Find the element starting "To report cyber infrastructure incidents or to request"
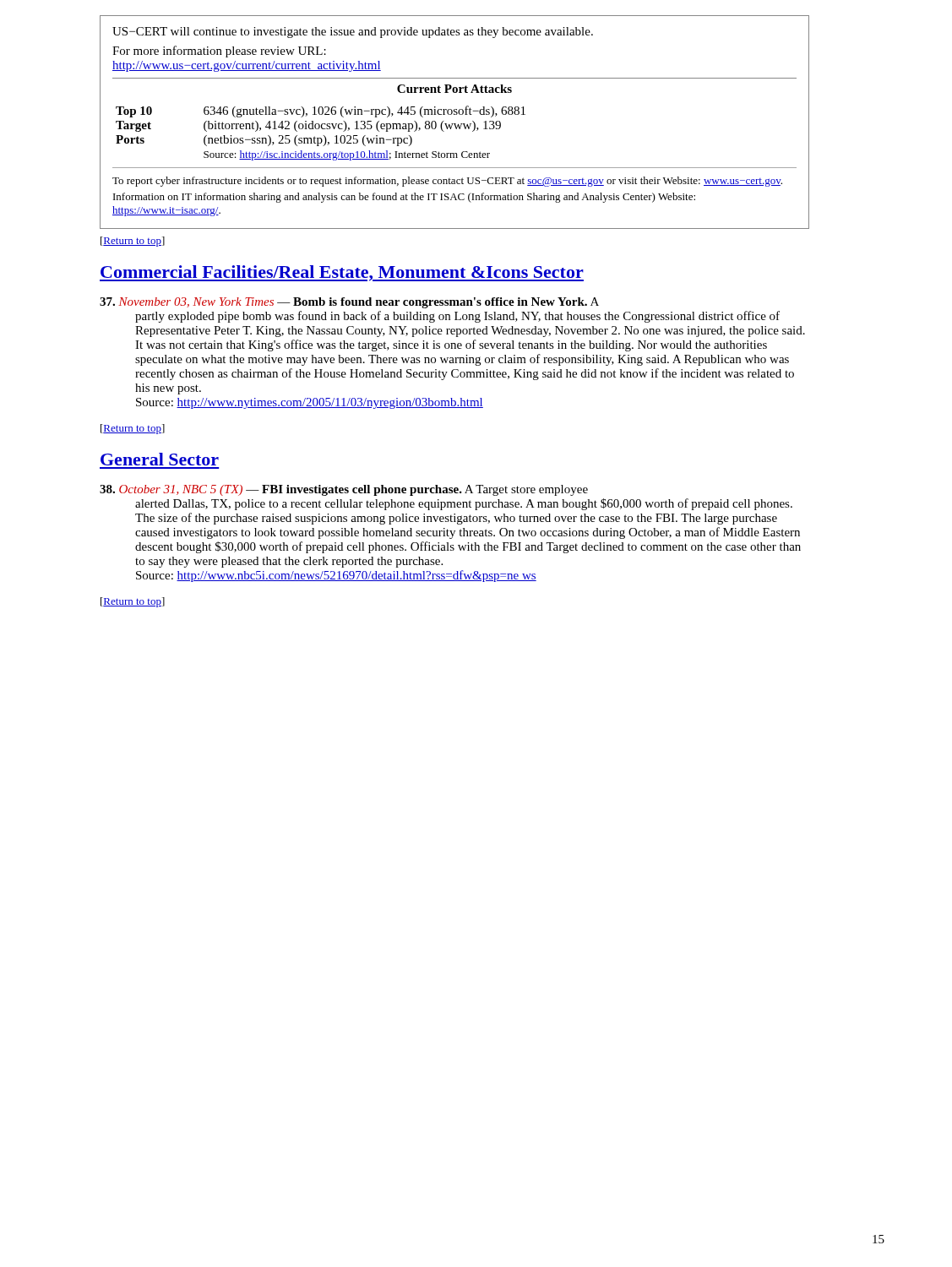952x1267 pixels. pos(454,195)
